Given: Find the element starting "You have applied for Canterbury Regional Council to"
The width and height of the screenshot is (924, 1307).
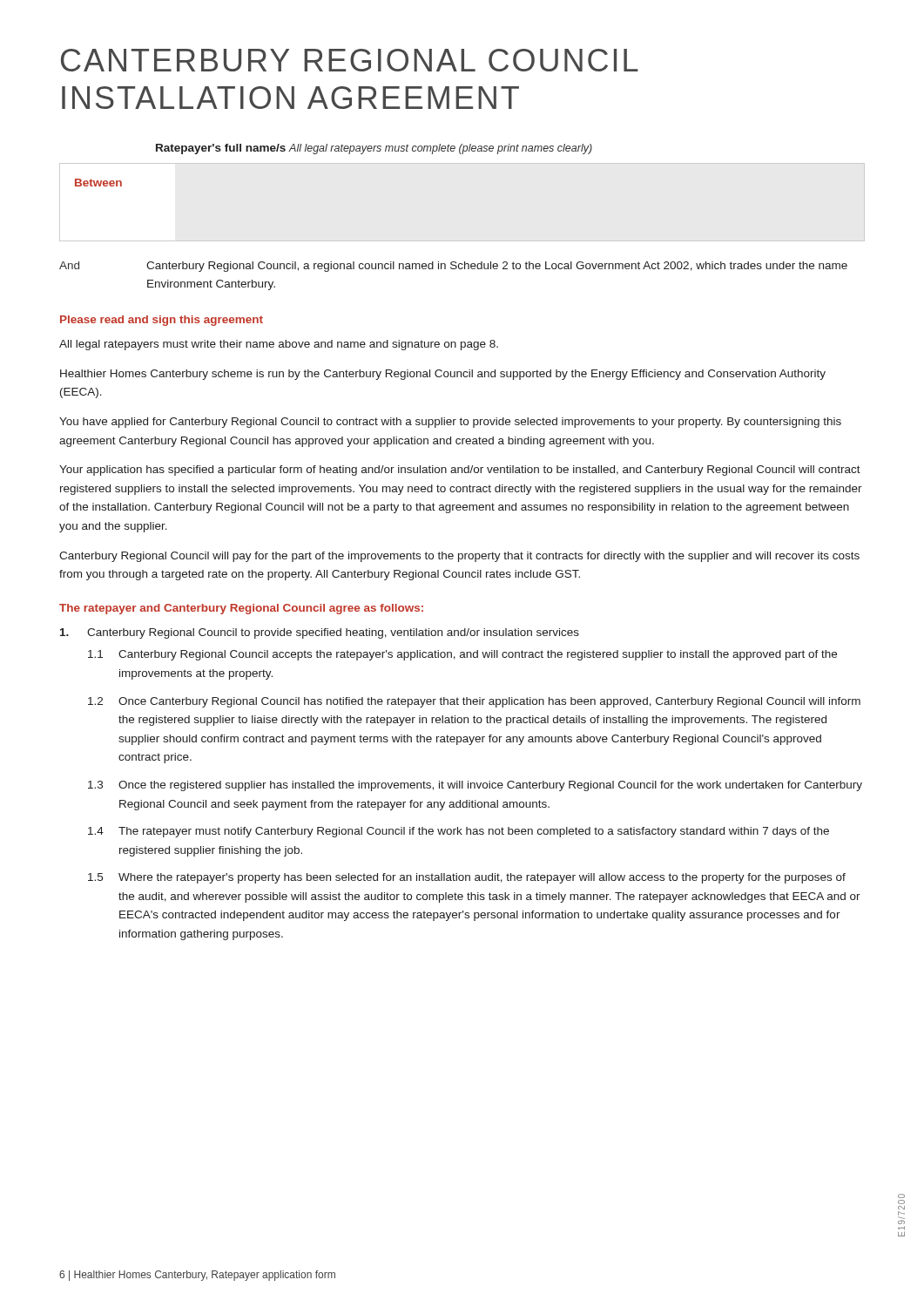Looking at the screenshot, I should pos(450,431).
